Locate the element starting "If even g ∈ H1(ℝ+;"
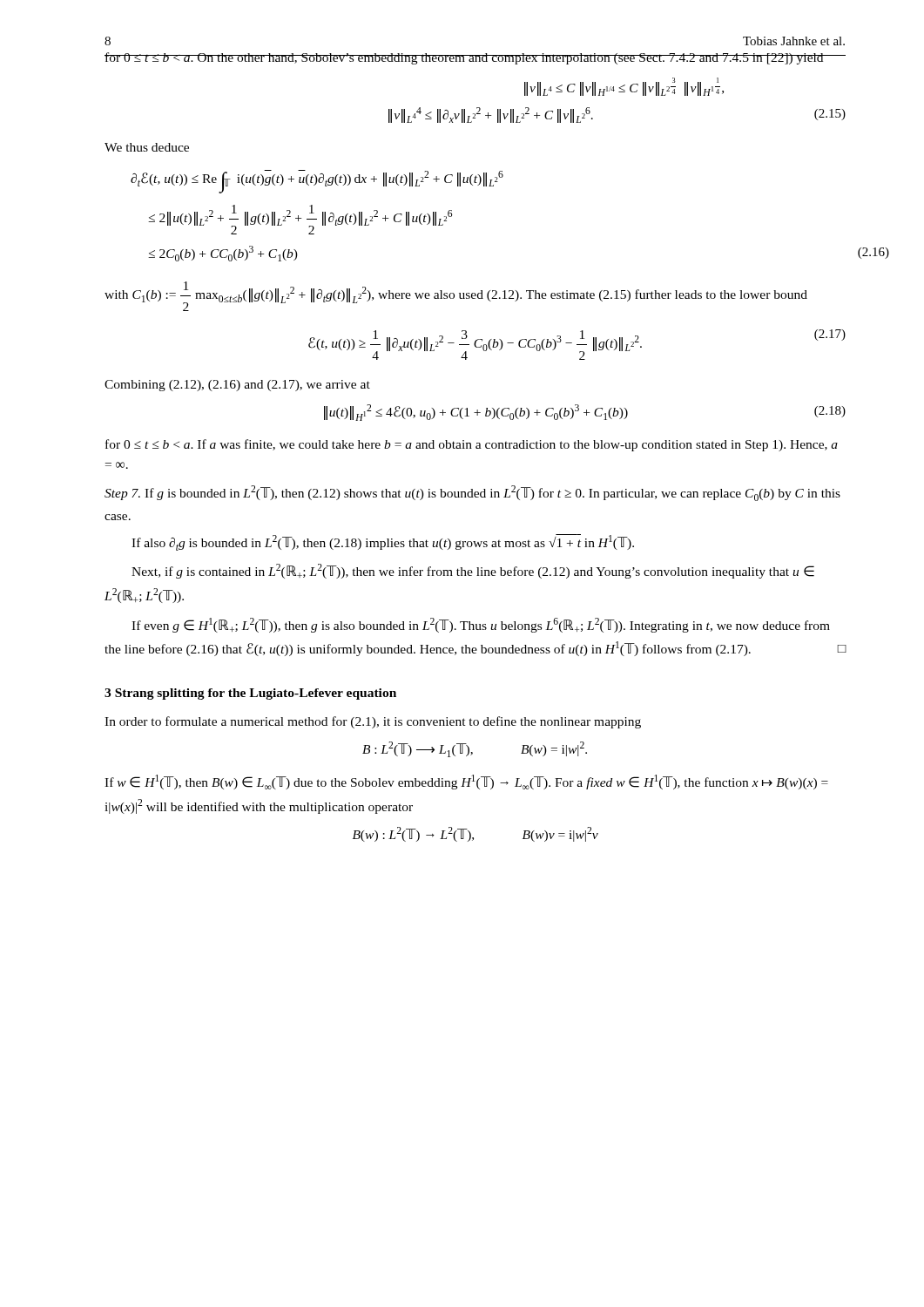This screenshot has height=1307, width=924. pyautogui.click(x=475, y=637)
